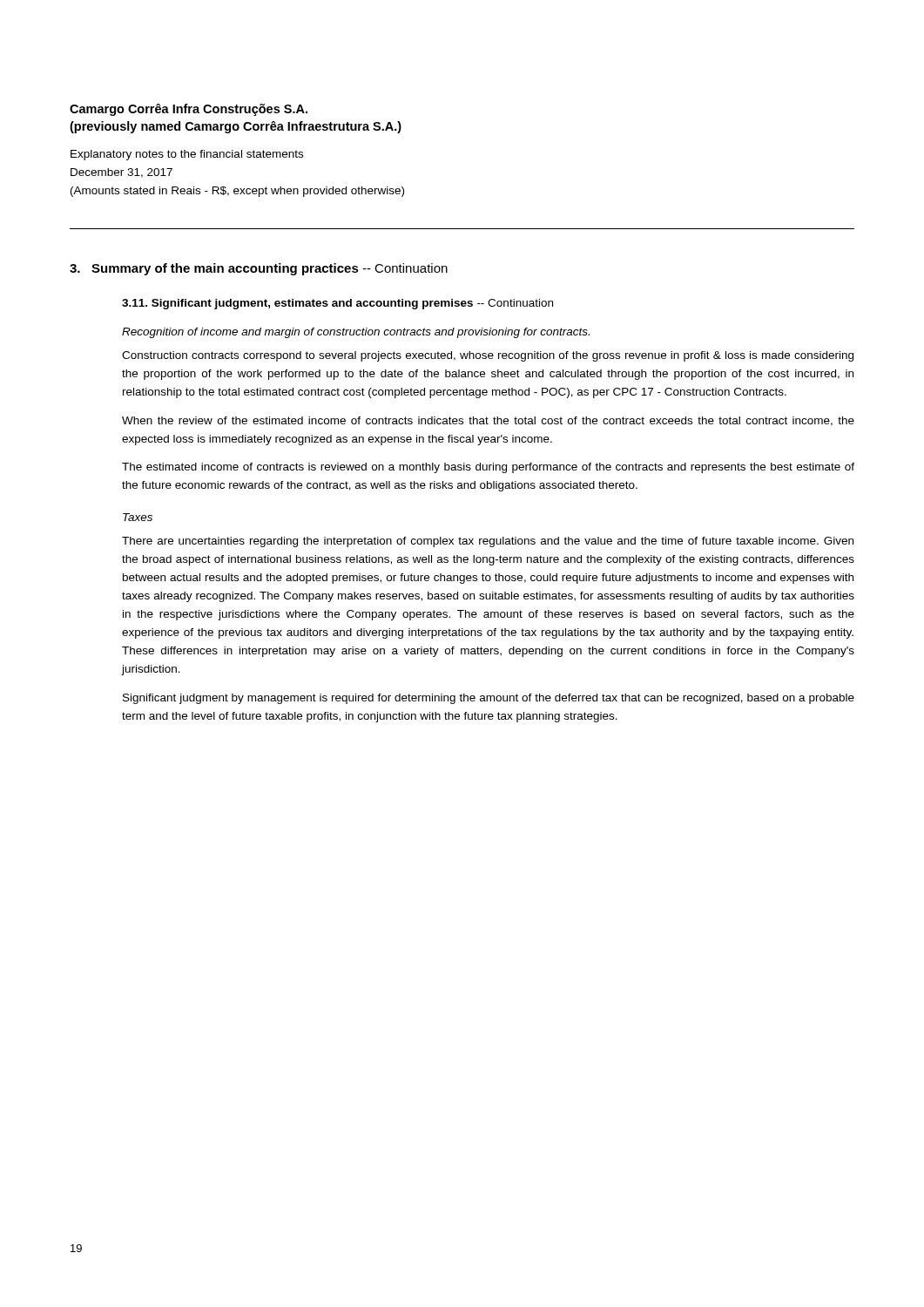The height and width of the screenshot is (1307, 924).
Task: Point to the element starting "The estimated income"
Action: click(x=488, y=477)
